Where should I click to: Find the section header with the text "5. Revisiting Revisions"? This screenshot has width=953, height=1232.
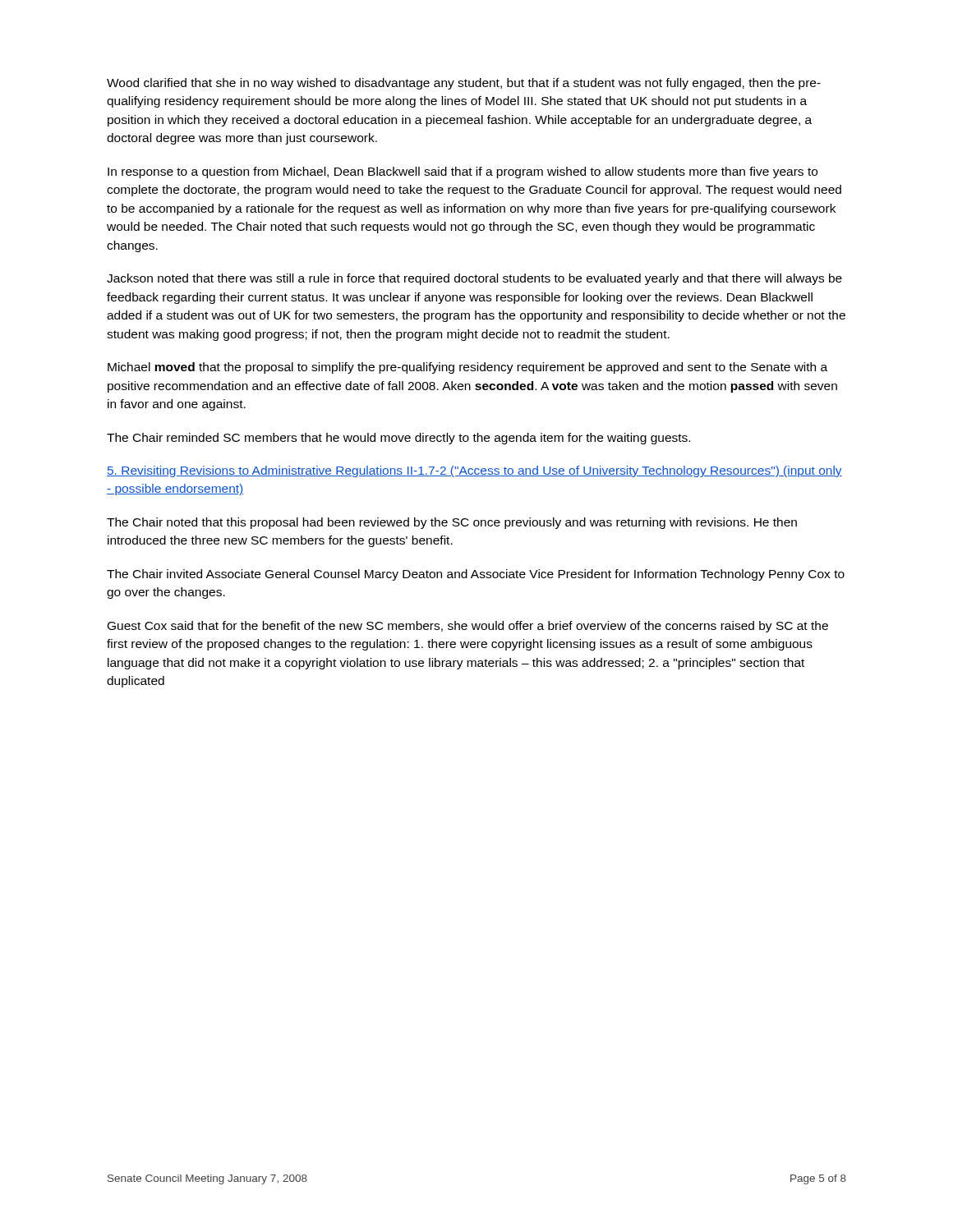coord(474,479)
